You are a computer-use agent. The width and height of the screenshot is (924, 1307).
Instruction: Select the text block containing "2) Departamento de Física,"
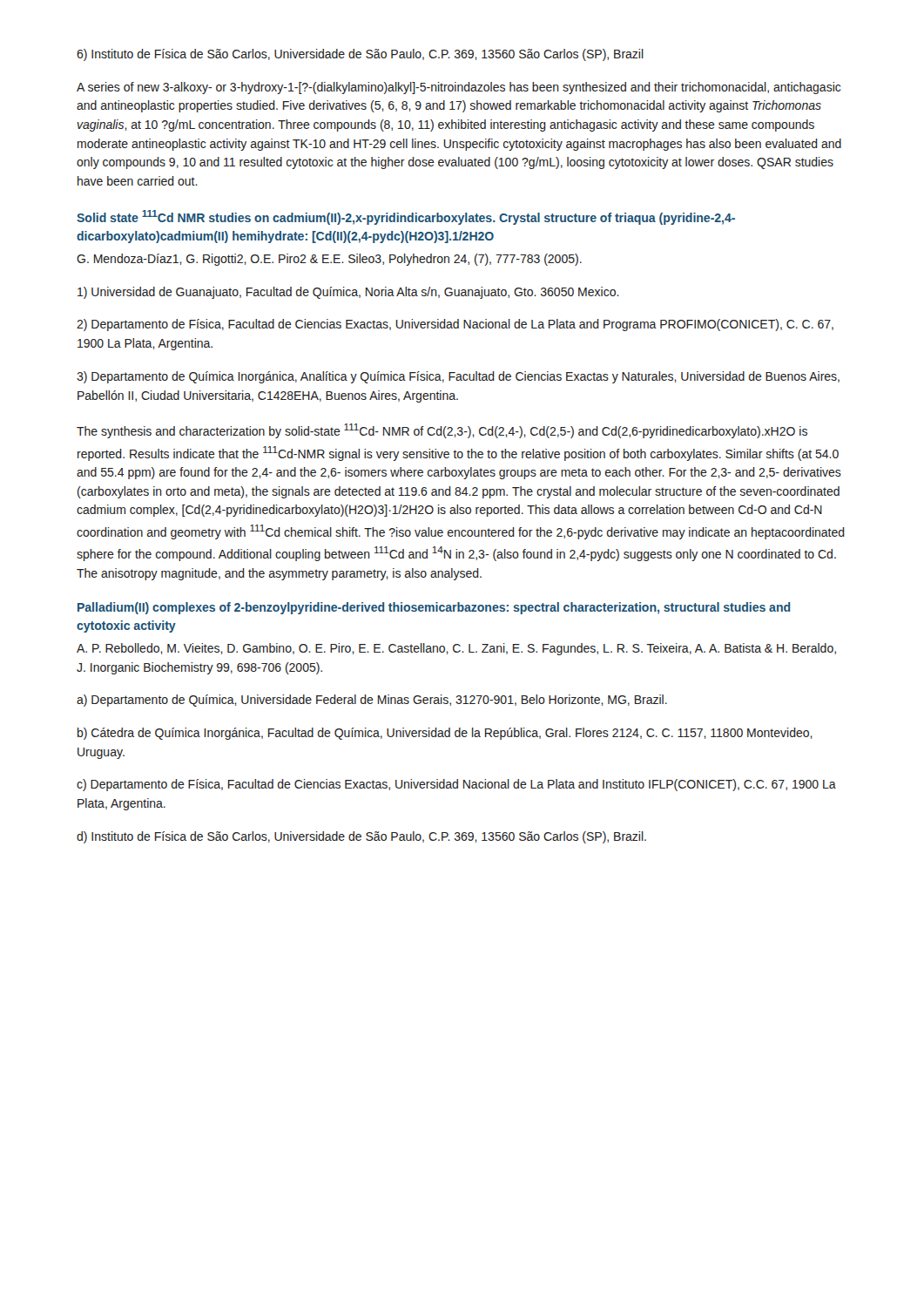[455, 334]
